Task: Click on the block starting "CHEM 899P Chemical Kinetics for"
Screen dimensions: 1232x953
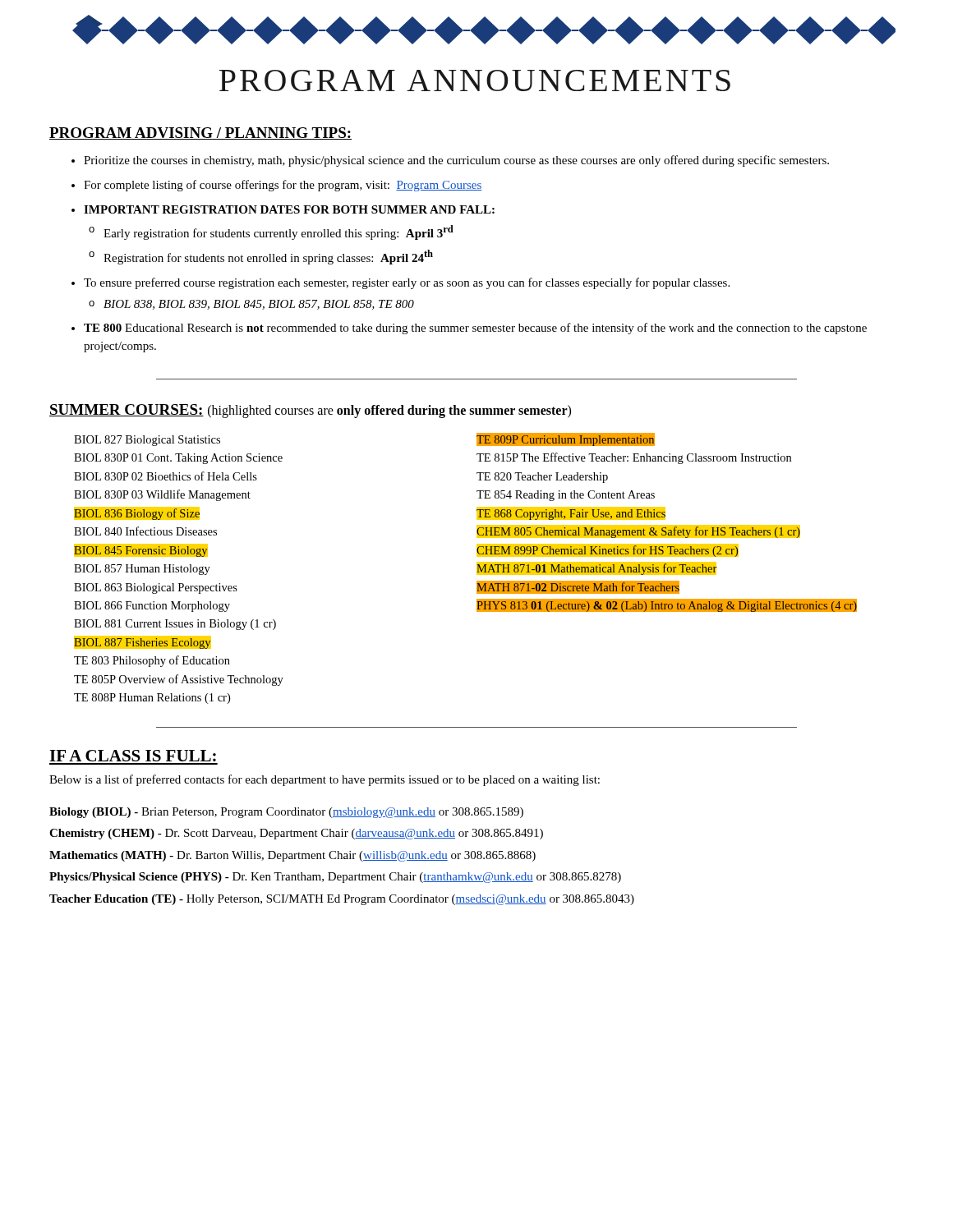Action: point(607,550)
